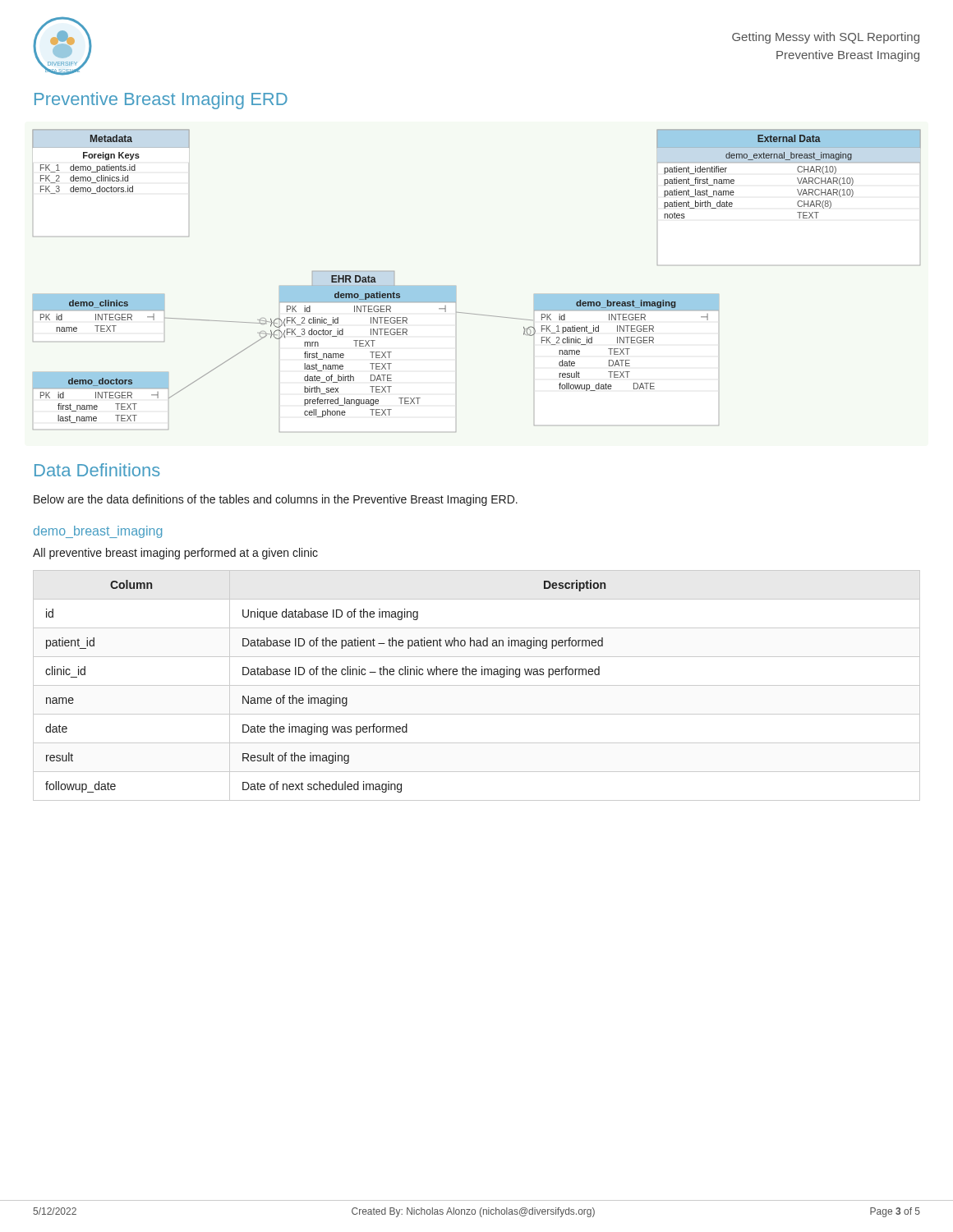Locate the text starting "All preventive breast imaging performed at"
Screen dimensions: 1232x953
coord(175,553)
